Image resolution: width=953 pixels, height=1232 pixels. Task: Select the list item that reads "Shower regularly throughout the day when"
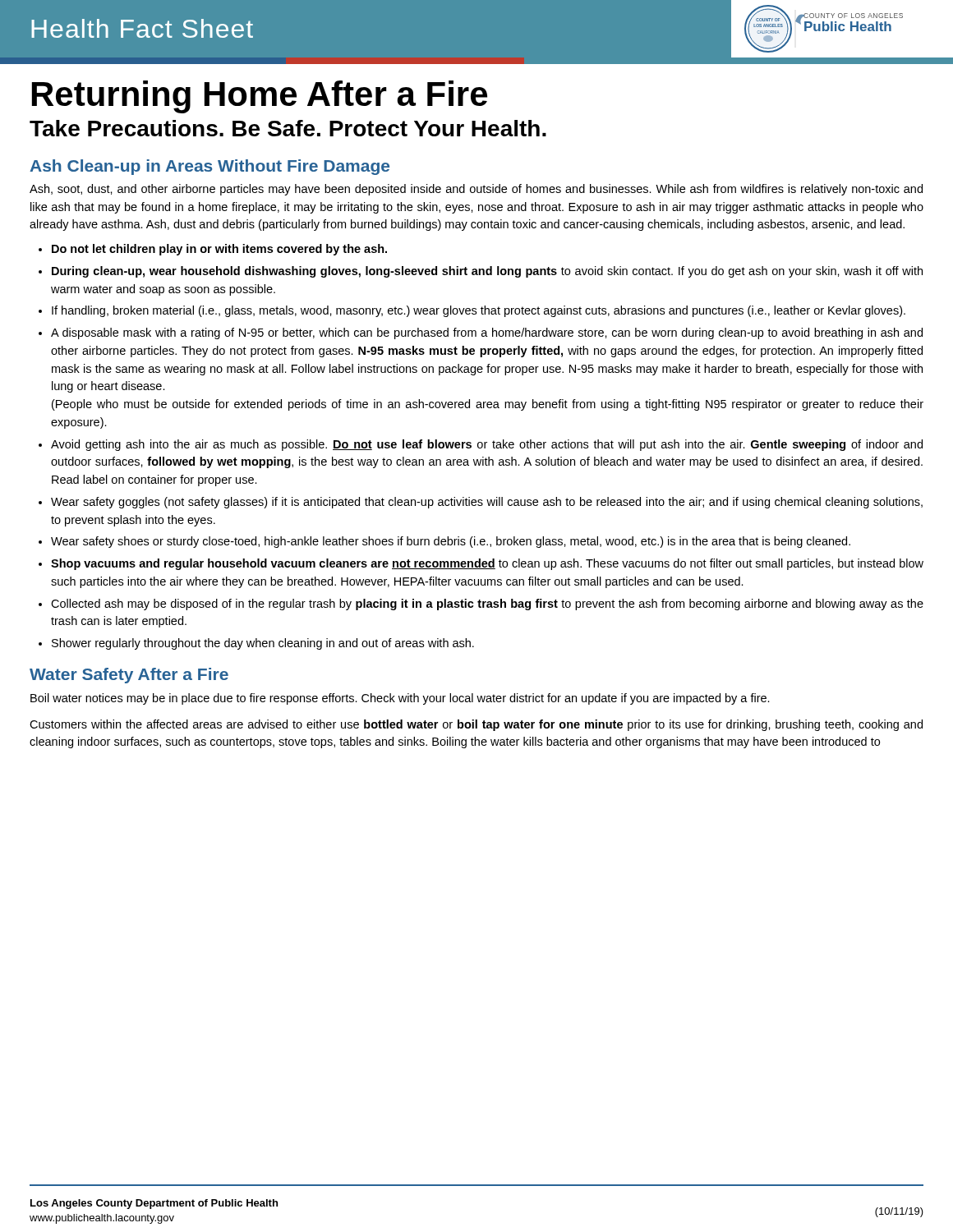[263, 643]
